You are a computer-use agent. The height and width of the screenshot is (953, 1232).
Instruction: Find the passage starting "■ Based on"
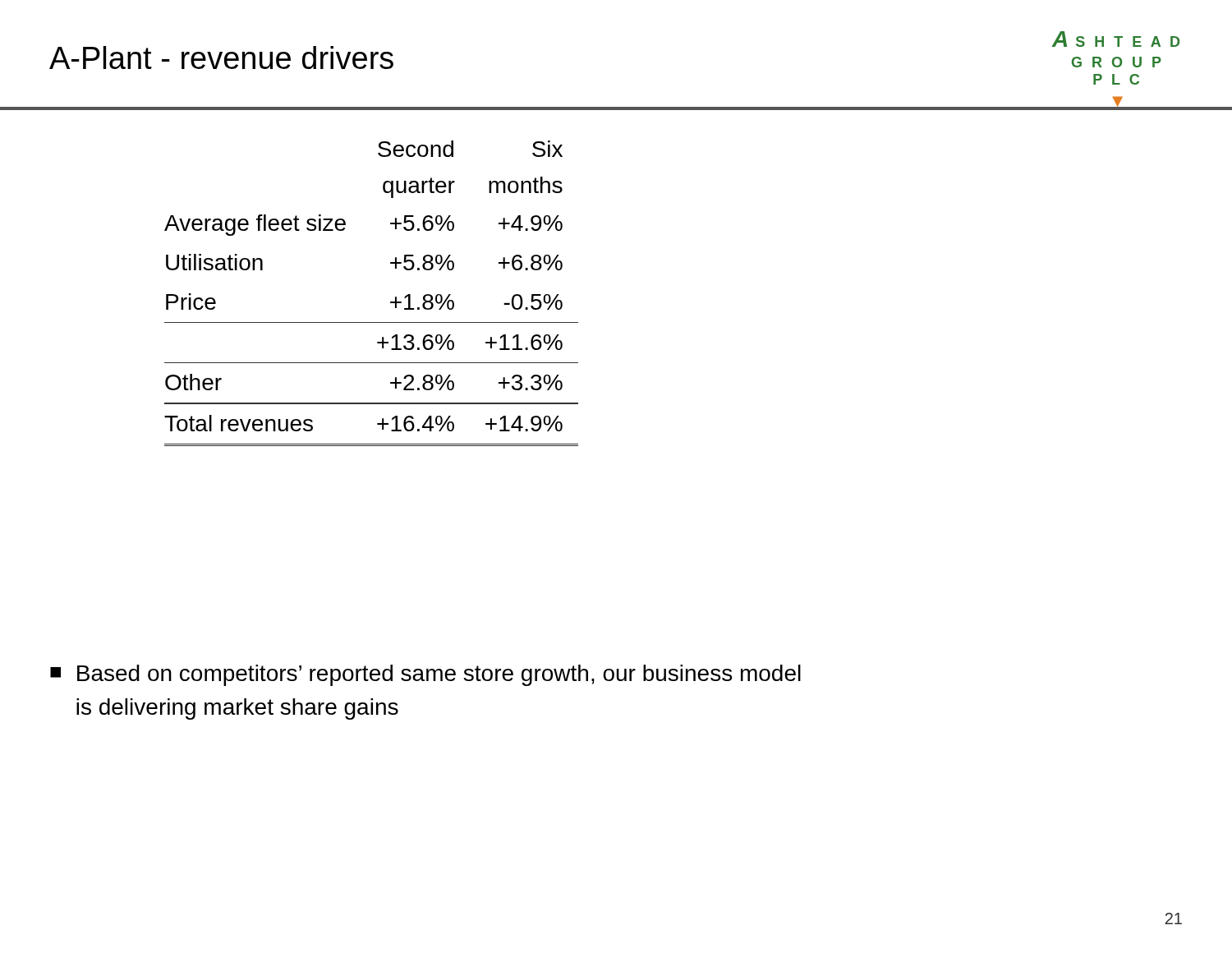coord(426,691)
